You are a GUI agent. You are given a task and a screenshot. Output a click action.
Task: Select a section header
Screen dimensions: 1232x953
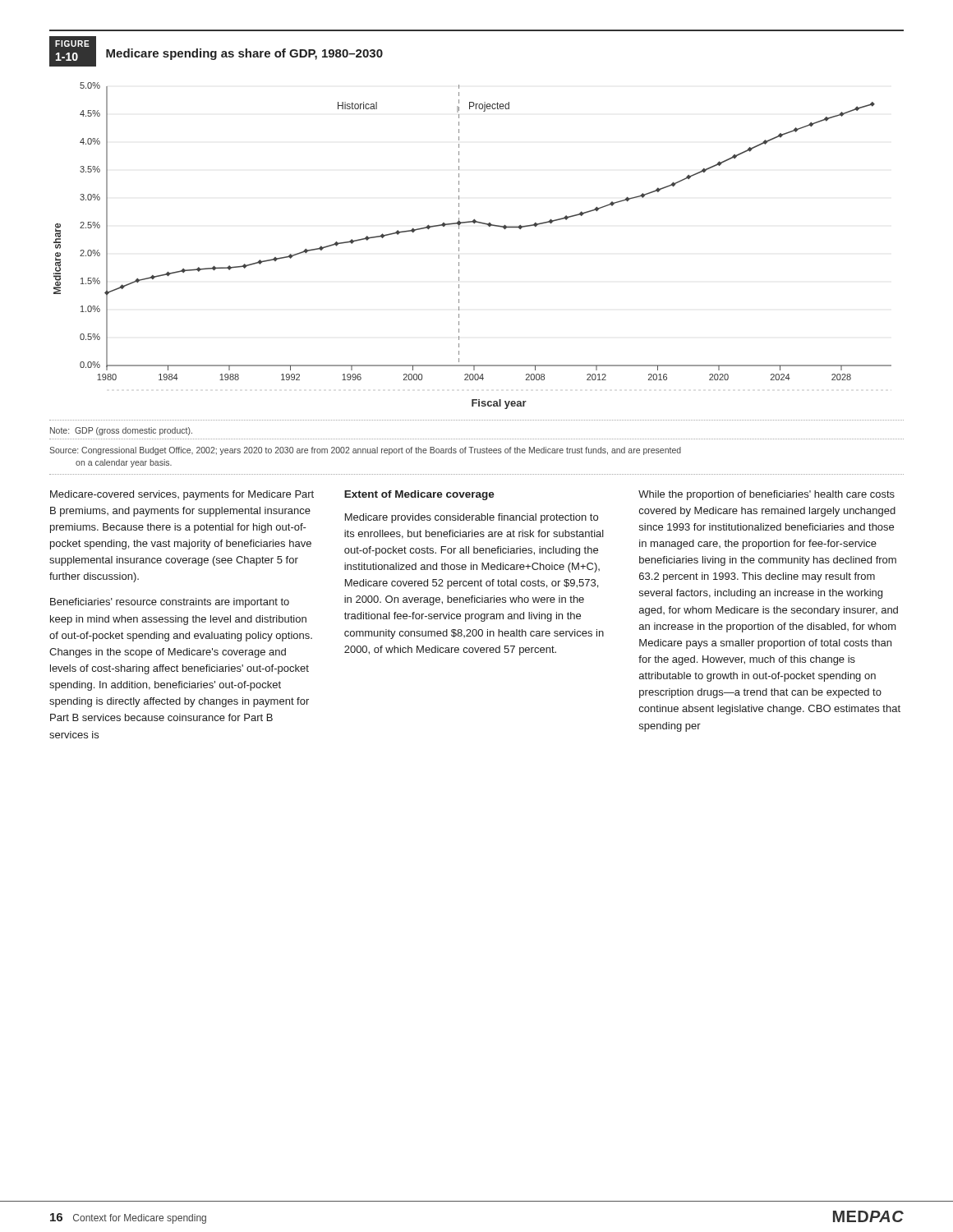(x=419, y=494)
